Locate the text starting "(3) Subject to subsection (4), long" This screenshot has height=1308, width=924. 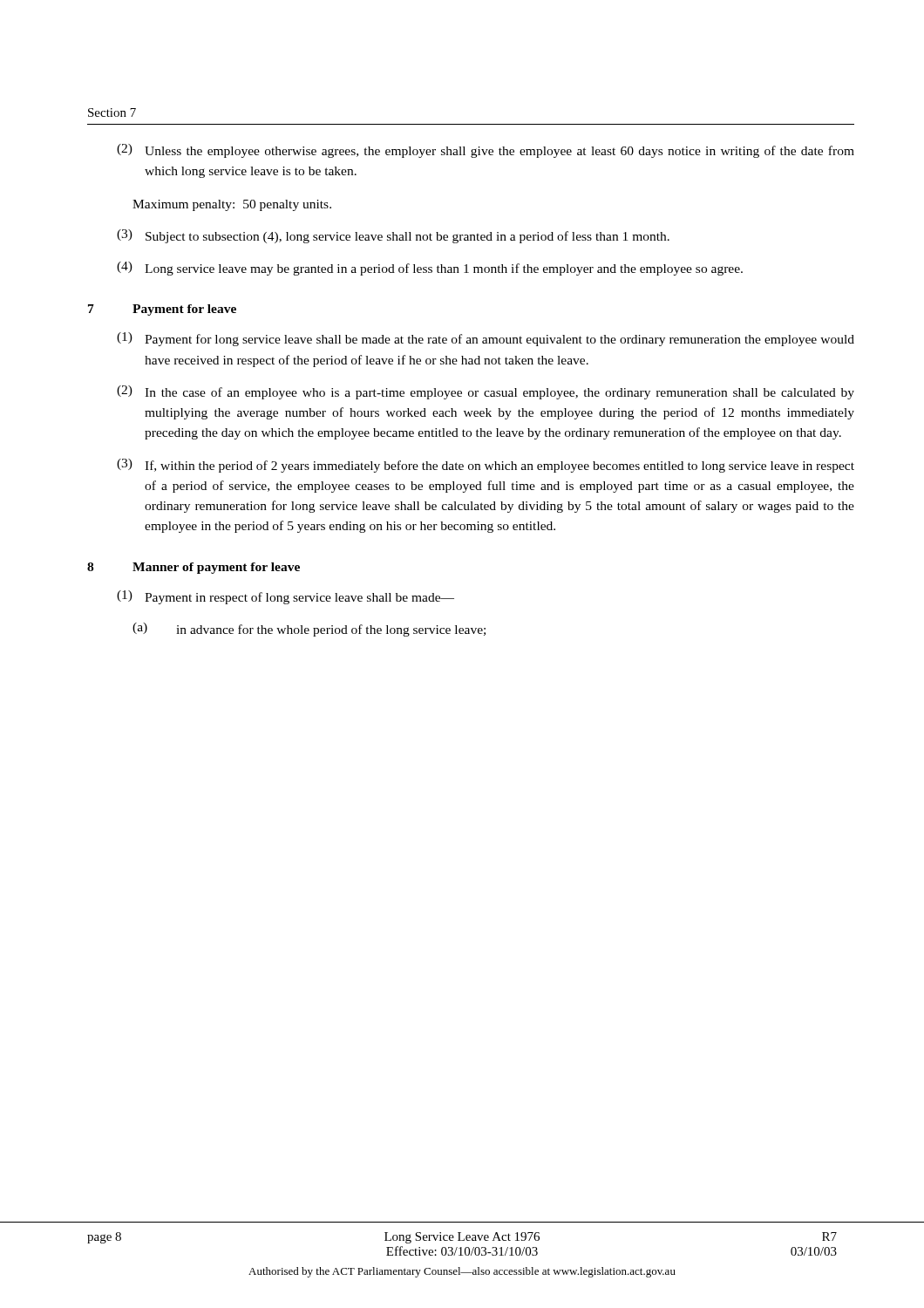pos(471,236)
